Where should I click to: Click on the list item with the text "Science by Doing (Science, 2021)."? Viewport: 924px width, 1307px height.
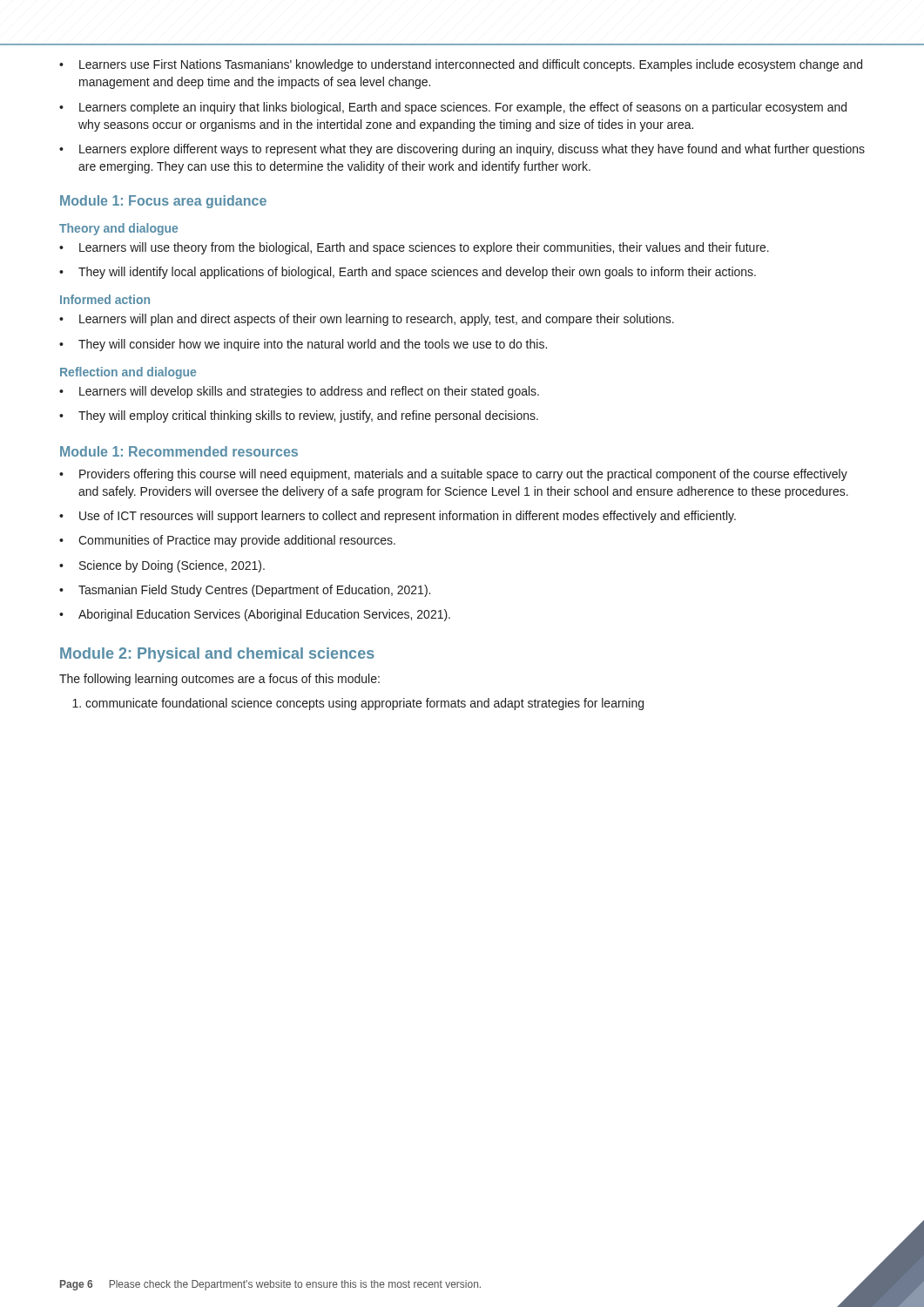click(x=172, y=565)
